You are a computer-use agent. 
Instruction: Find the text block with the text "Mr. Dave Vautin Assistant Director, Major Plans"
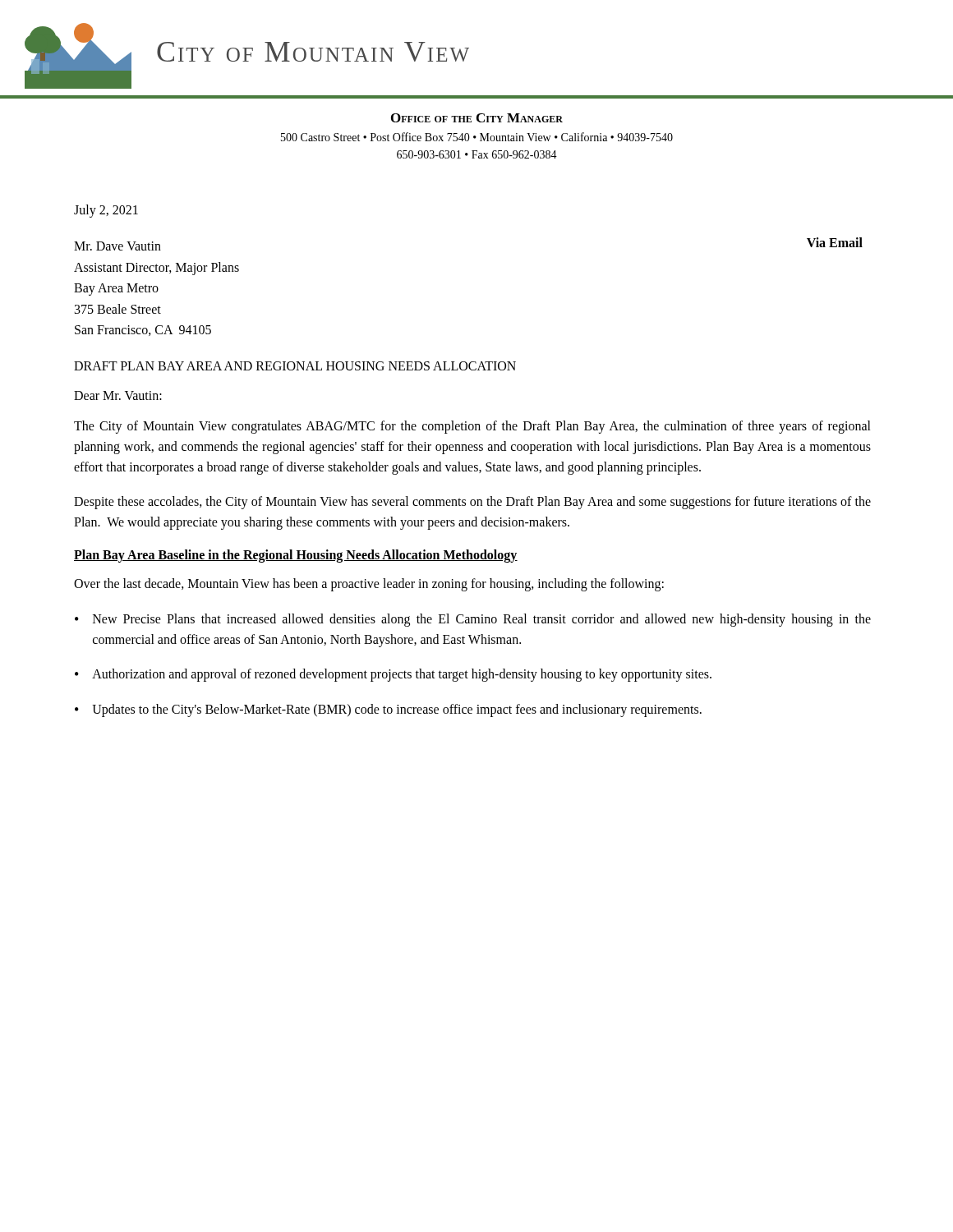tap(157, 288)
